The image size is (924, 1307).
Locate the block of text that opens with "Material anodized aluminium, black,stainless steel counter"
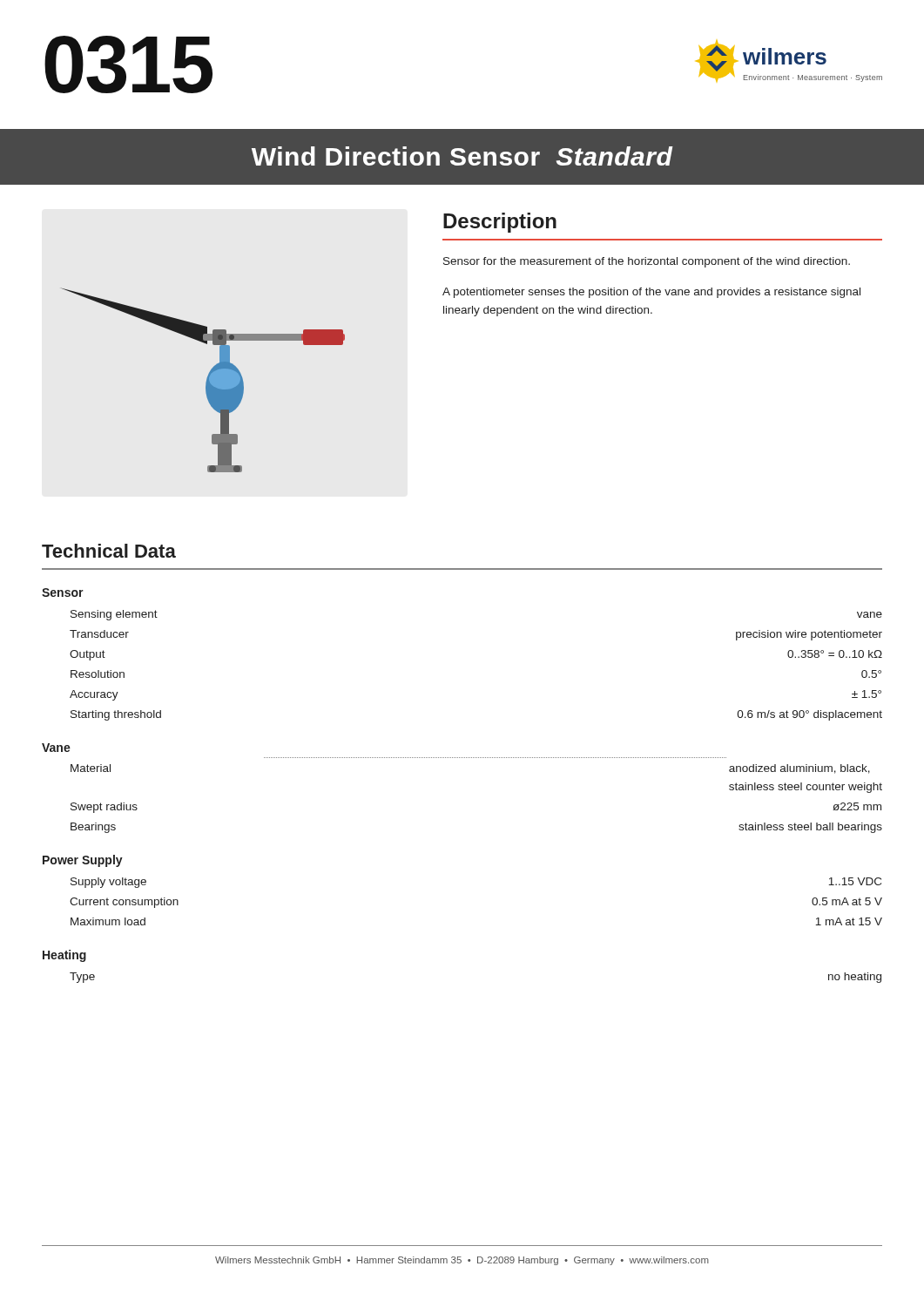coord(88,769)
